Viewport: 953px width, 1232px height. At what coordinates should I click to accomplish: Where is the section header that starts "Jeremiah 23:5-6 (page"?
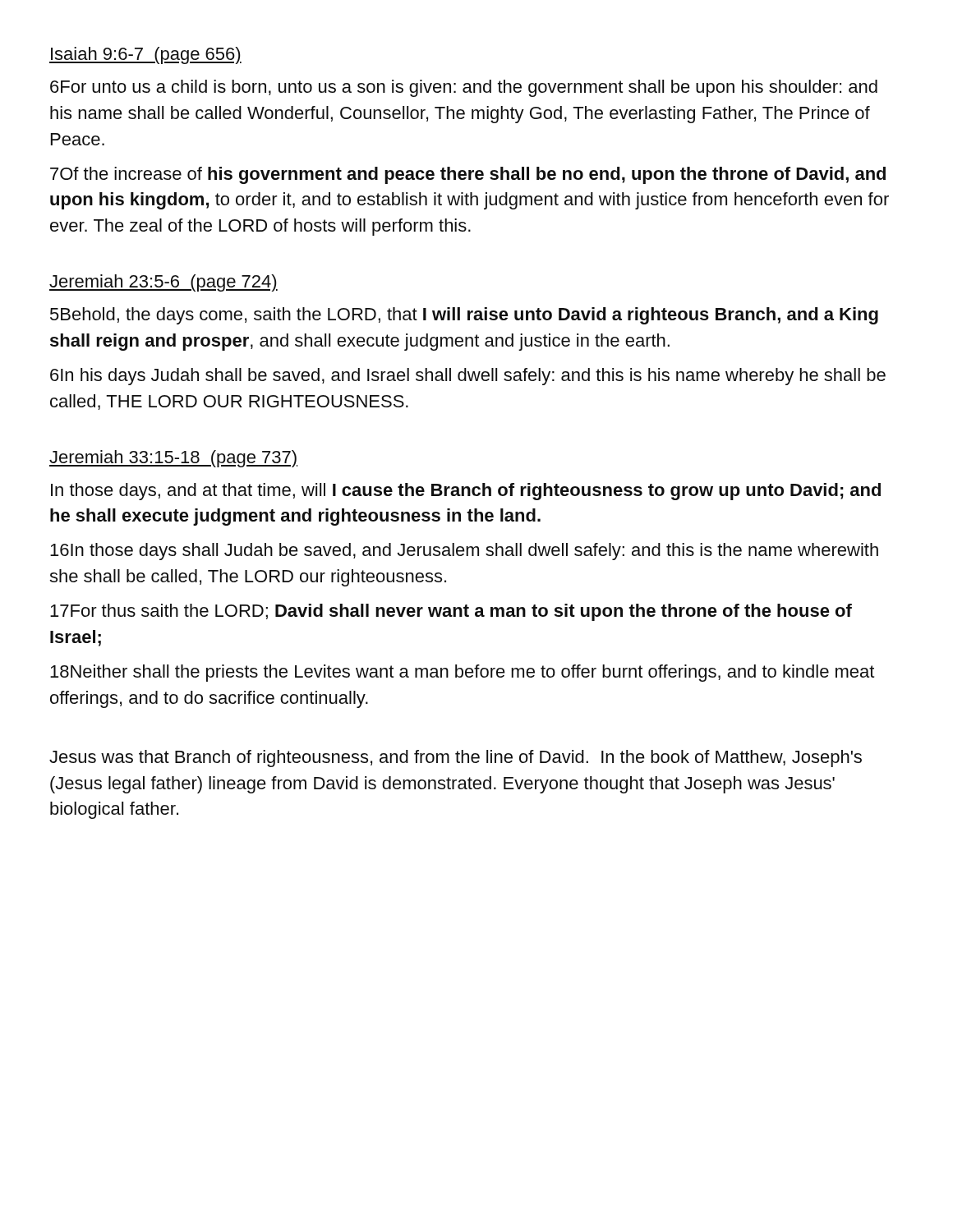(163, 282)
